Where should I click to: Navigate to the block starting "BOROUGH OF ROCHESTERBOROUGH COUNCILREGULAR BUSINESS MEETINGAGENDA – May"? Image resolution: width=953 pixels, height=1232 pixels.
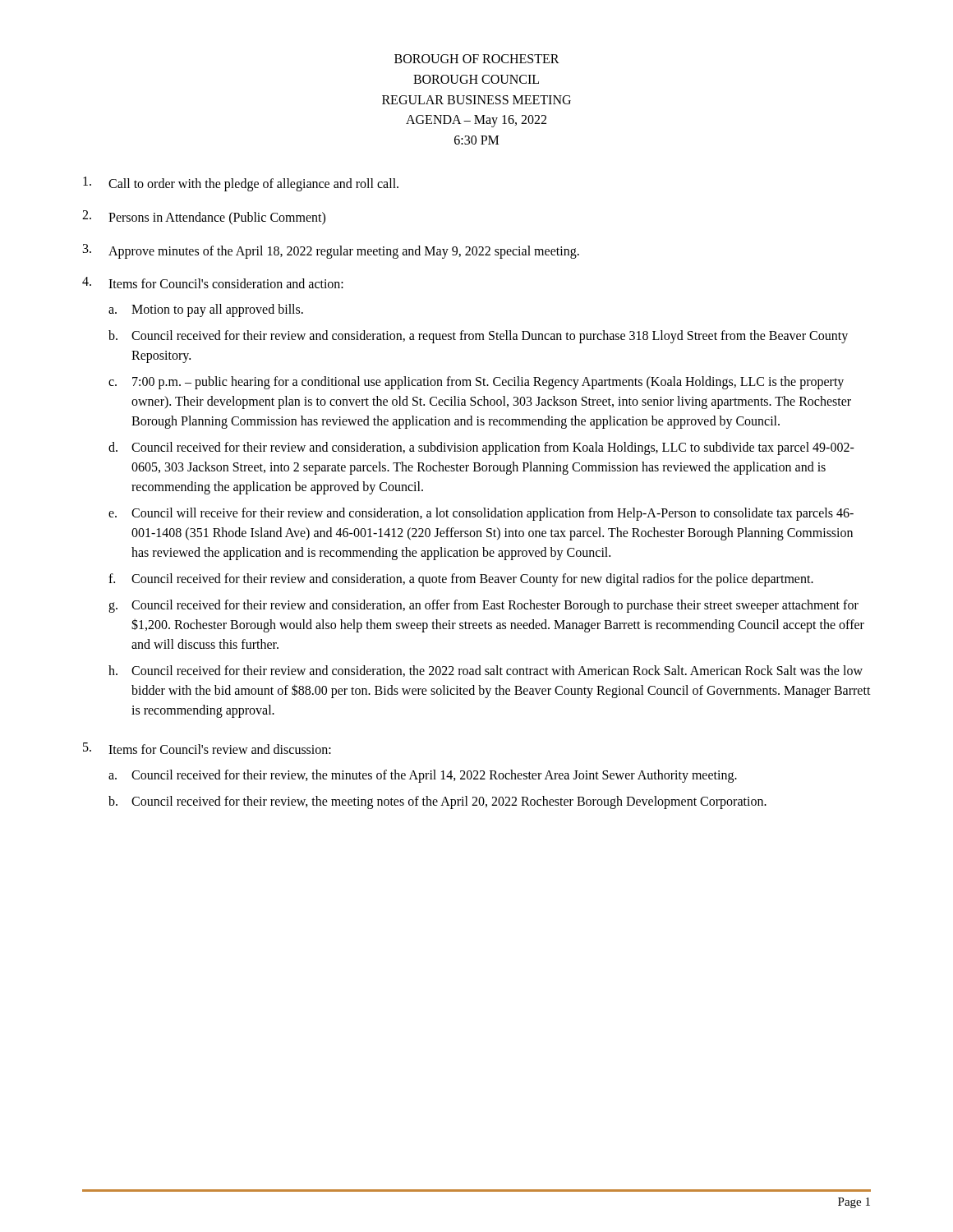[x=476, y=100]
